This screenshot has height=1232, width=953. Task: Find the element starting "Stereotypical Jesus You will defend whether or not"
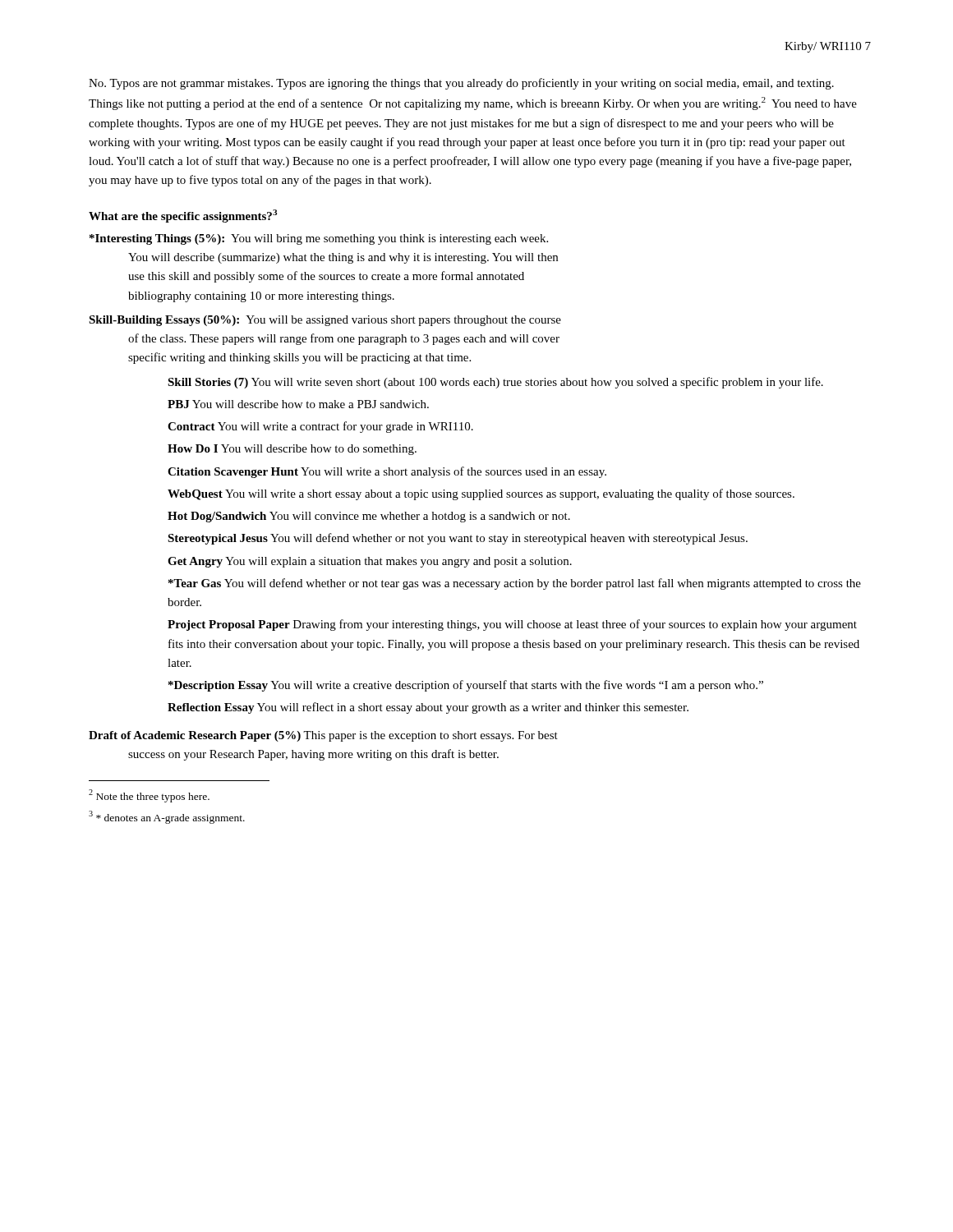458,538
